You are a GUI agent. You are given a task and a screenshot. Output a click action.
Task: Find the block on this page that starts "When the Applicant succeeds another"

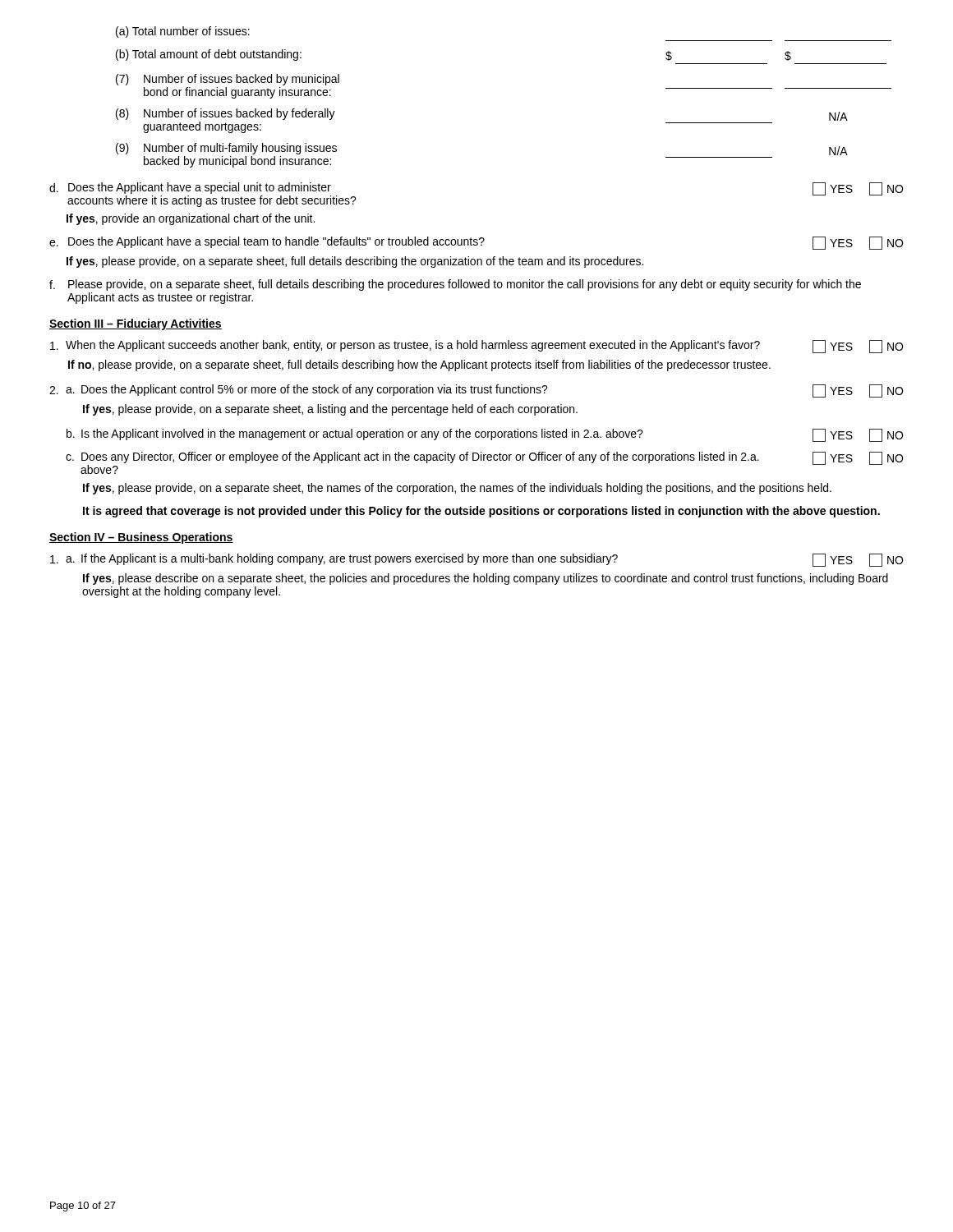click(476, 346)
